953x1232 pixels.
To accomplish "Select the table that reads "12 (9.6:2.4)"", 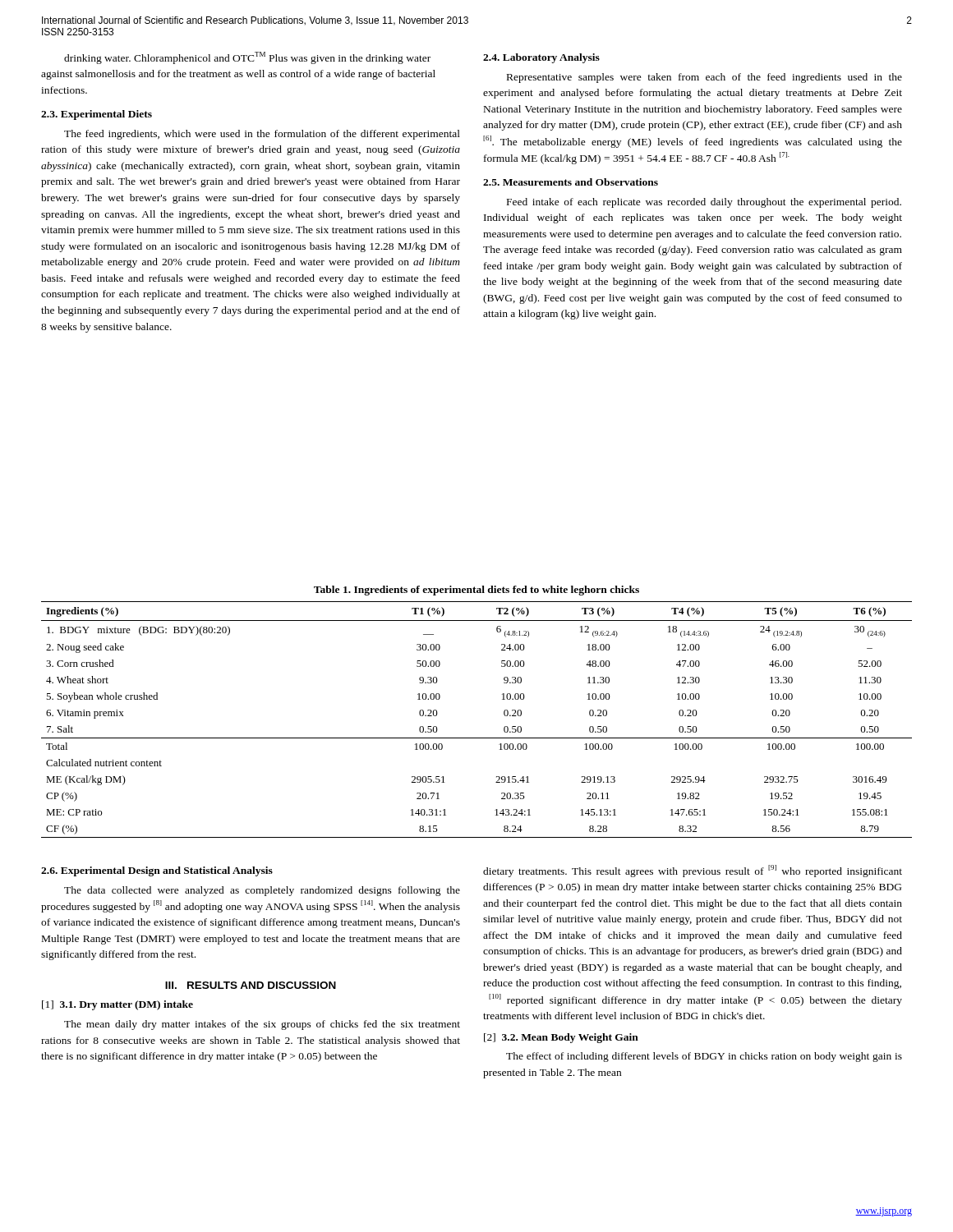I will (x=476, y=719).
